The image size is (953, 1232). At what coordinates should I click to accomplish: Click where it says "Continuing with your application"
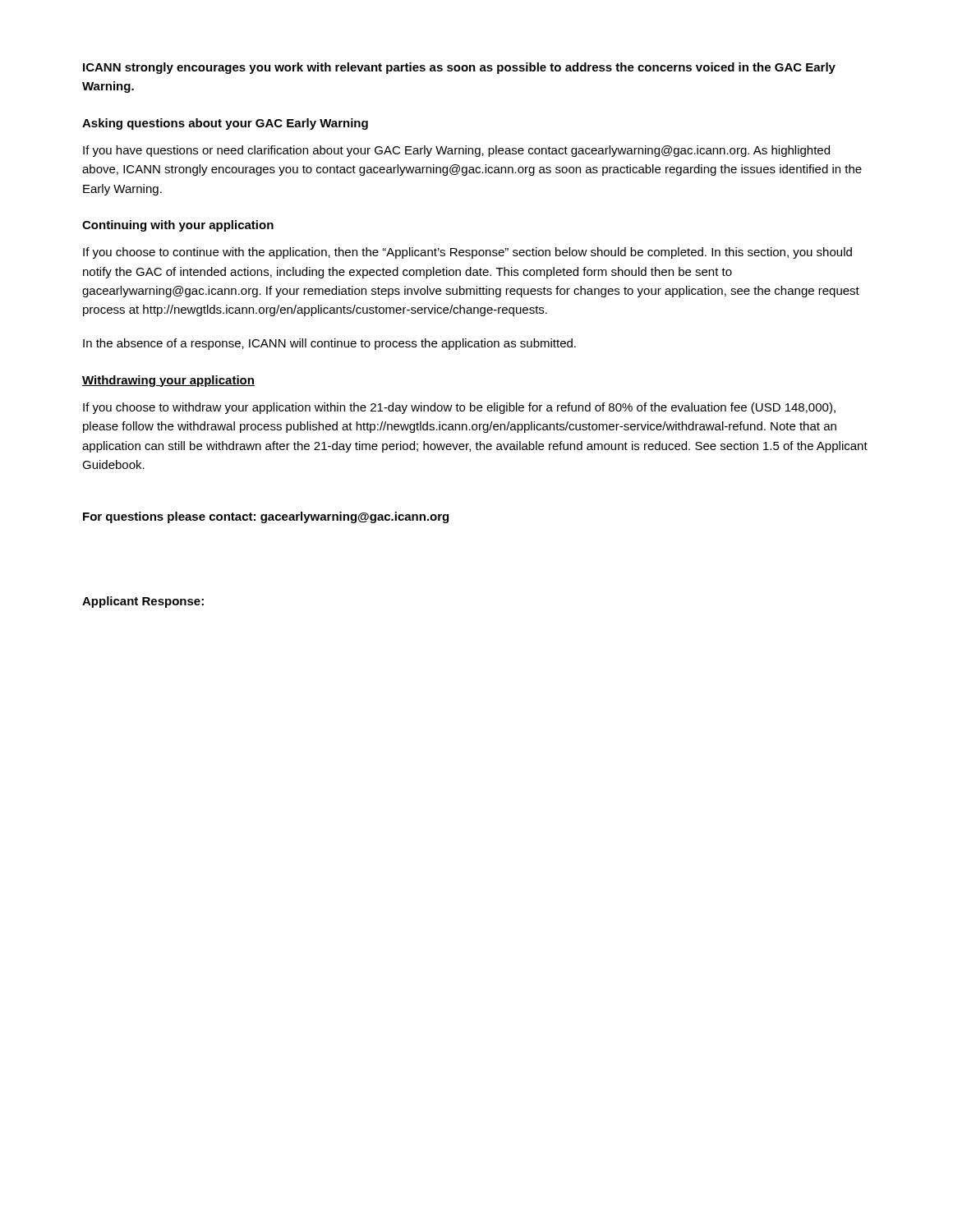coord(178,224)
